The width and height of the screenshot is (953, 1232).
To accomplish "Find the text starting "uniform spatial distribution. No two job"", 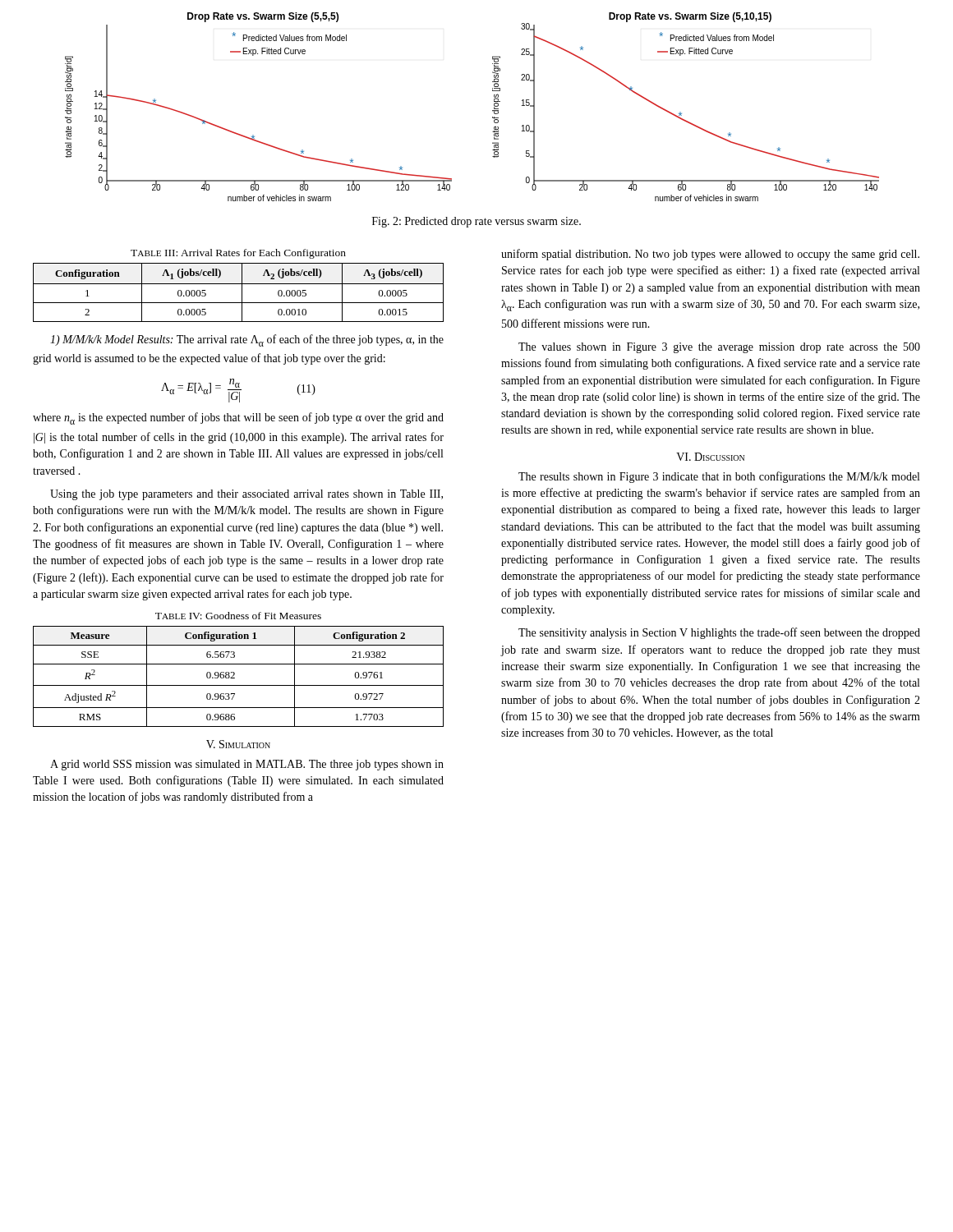I will point(711,343).
